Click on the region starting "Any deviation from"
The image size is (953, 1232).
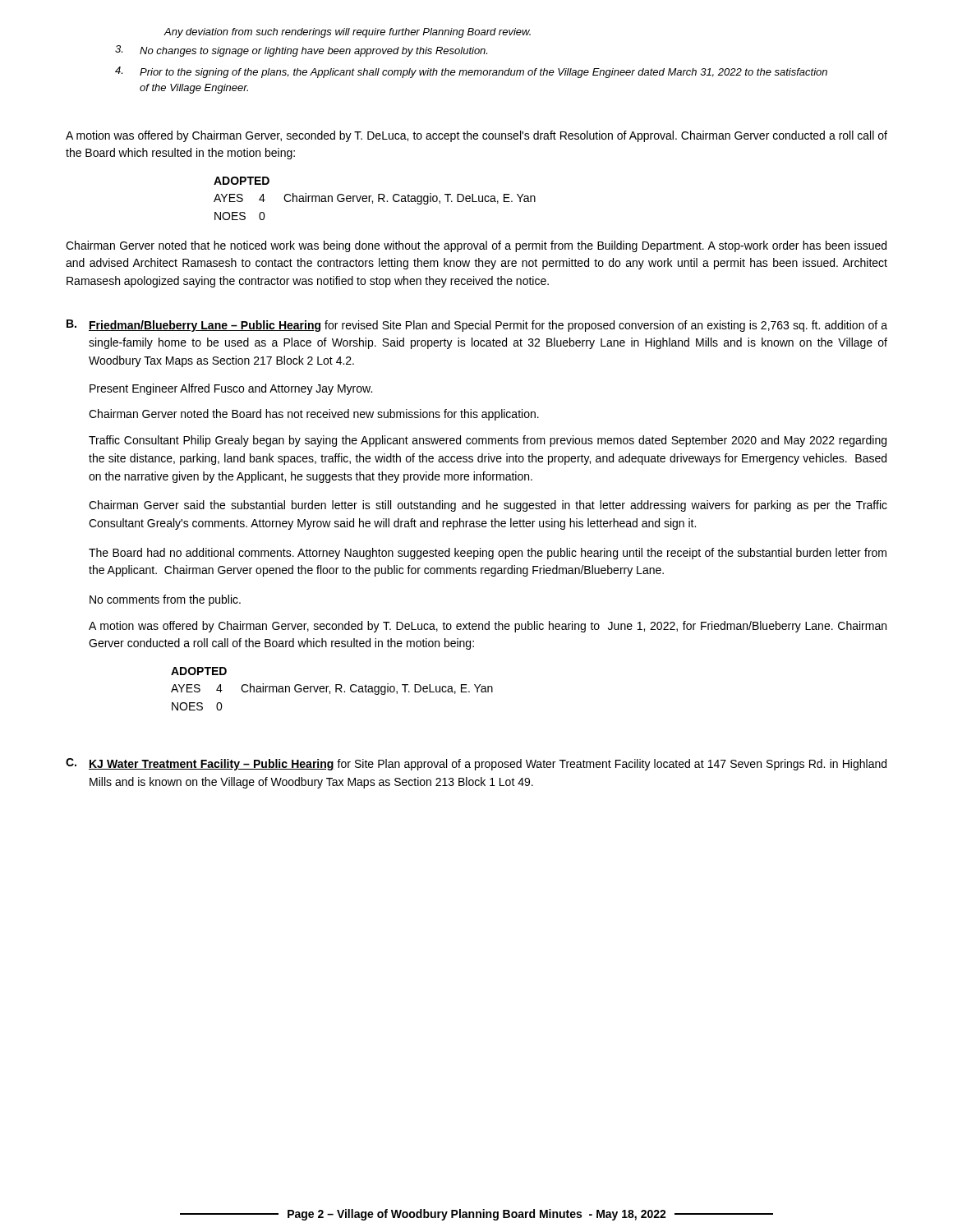point(348,32)
